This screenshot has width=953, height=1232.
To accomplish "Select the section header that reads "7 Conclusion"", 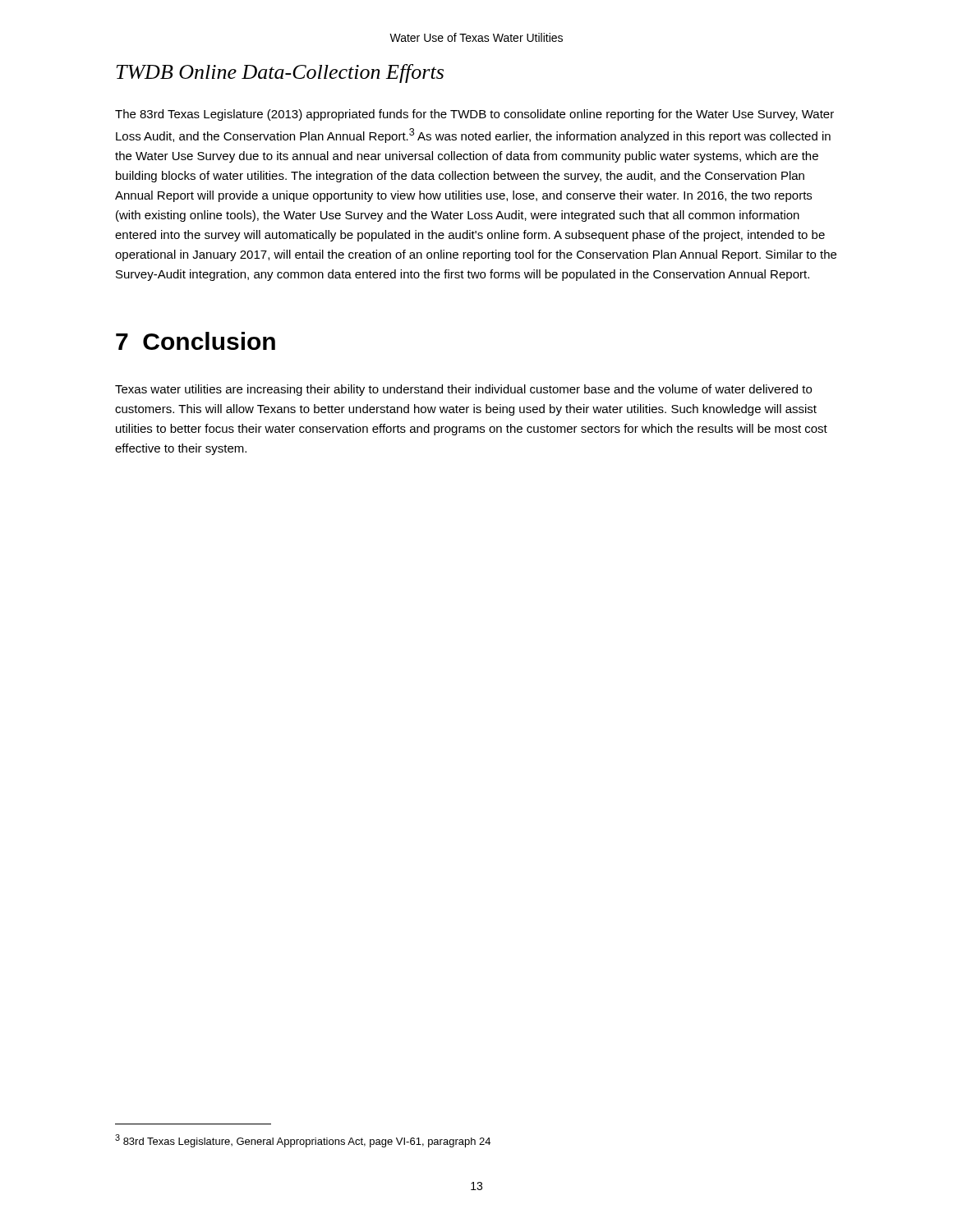I will pos(196,341).
